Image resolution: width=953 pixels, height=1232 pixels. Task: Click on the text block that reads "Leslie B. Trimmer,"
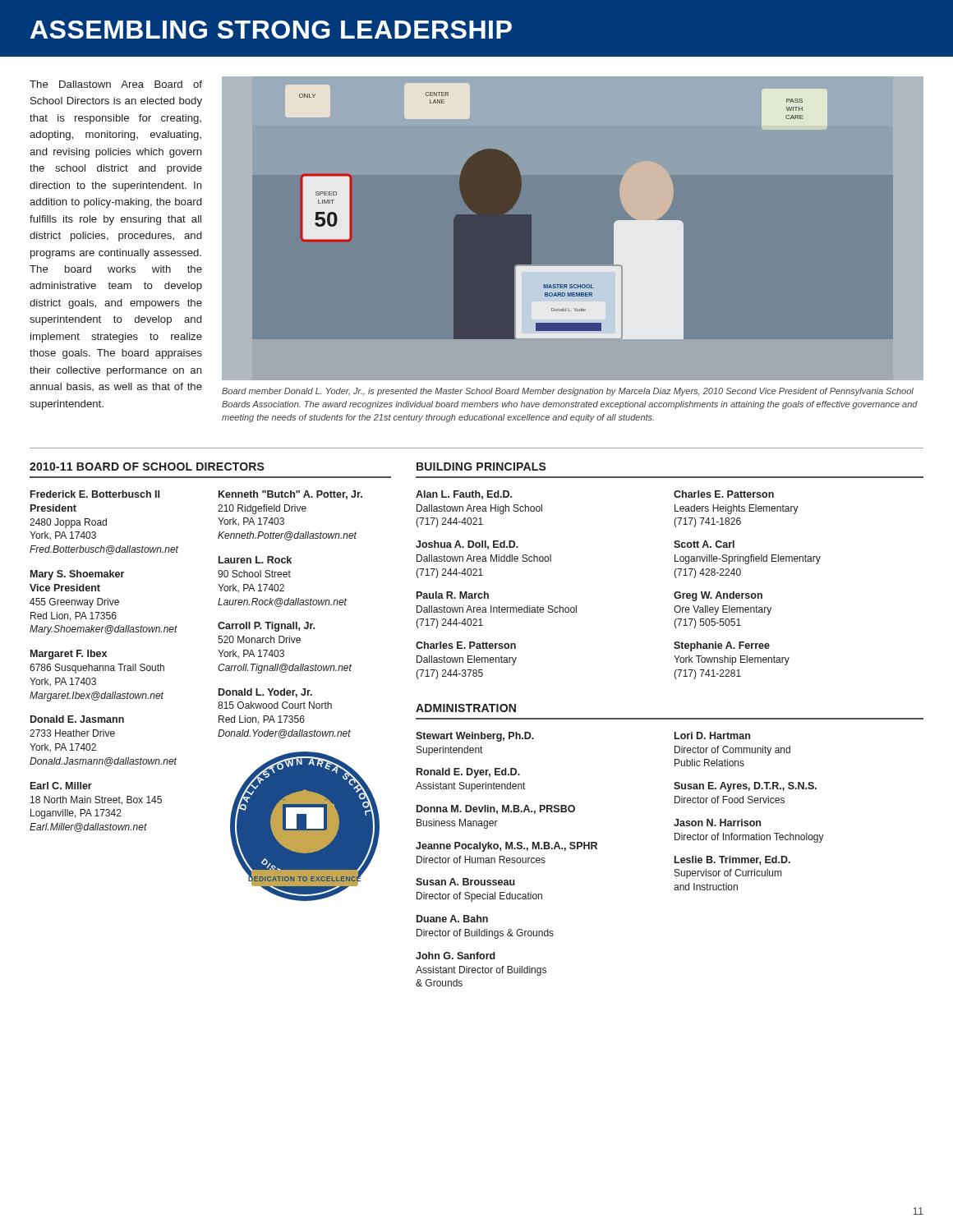[x=732, y=860]
